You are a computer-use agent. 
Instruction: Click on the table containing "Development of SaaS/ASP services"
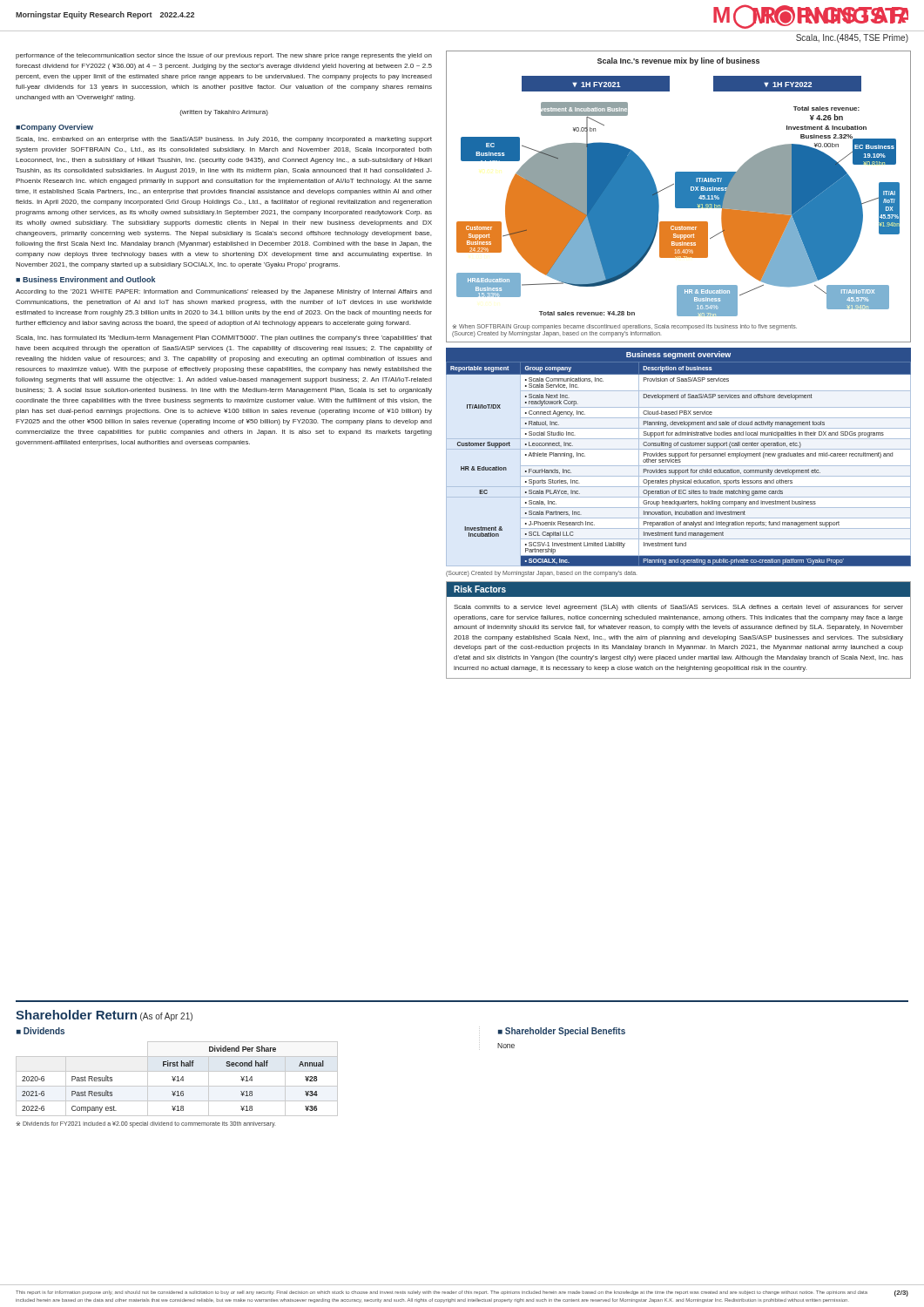coord(678,464)
